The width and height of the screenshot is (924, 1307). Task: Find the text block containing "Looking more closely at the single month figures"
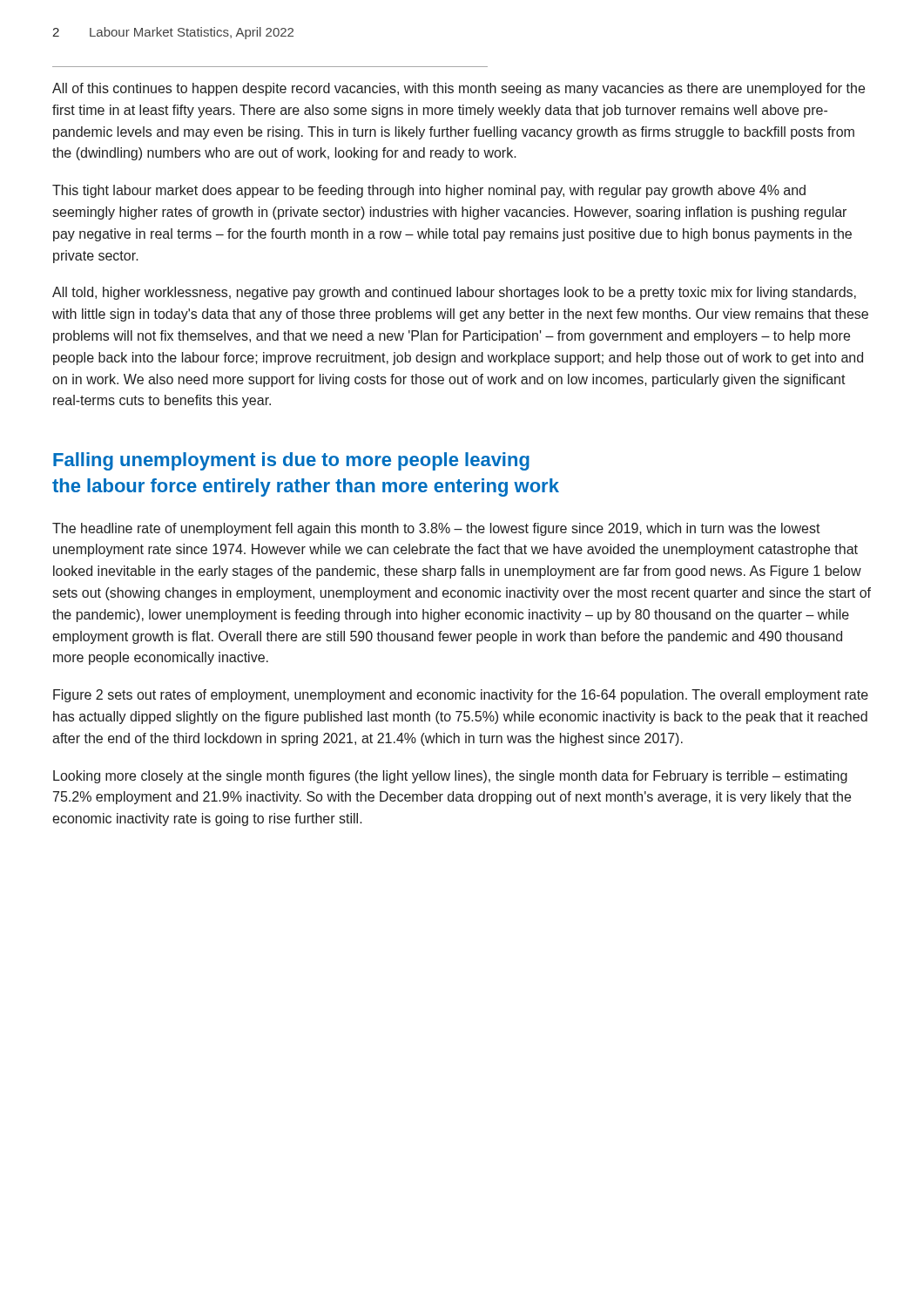[x=452, y=797]
